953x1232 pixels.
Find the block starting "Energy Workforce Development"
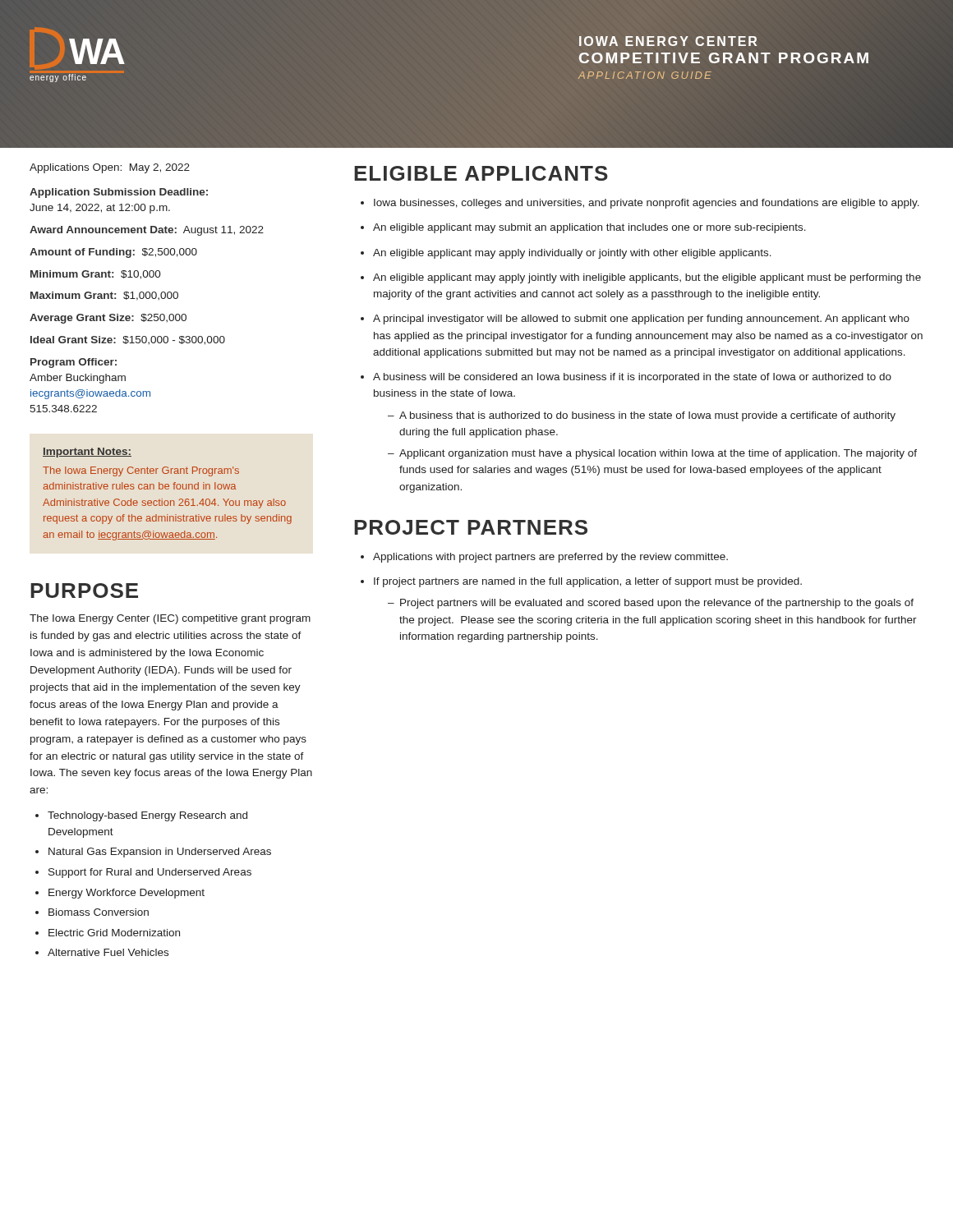click(126, 892)
